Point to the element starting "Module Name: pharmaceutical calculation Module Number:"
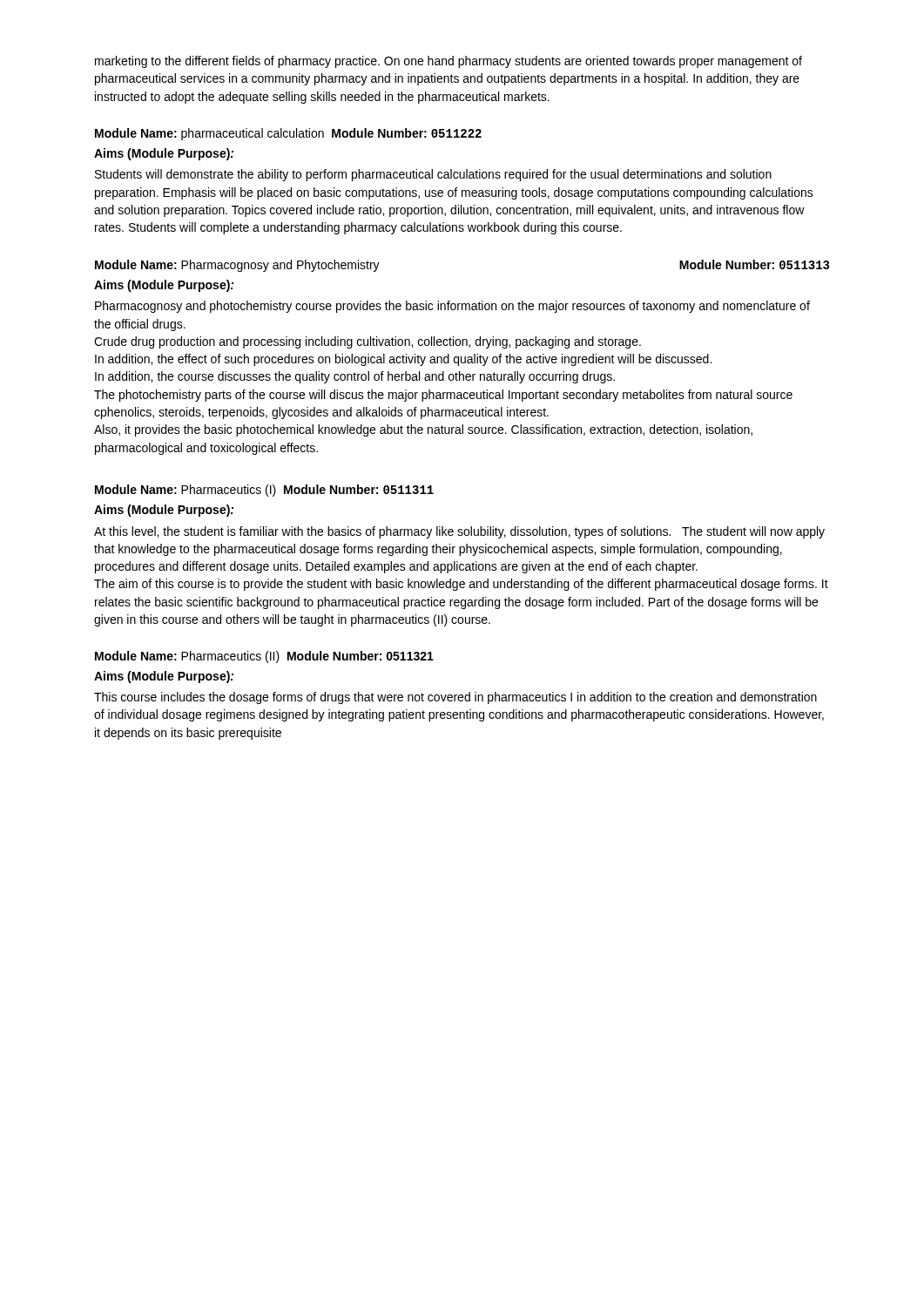Image resolution: width=924 pixels, height=1307 pixels. (x=462, y=181)
